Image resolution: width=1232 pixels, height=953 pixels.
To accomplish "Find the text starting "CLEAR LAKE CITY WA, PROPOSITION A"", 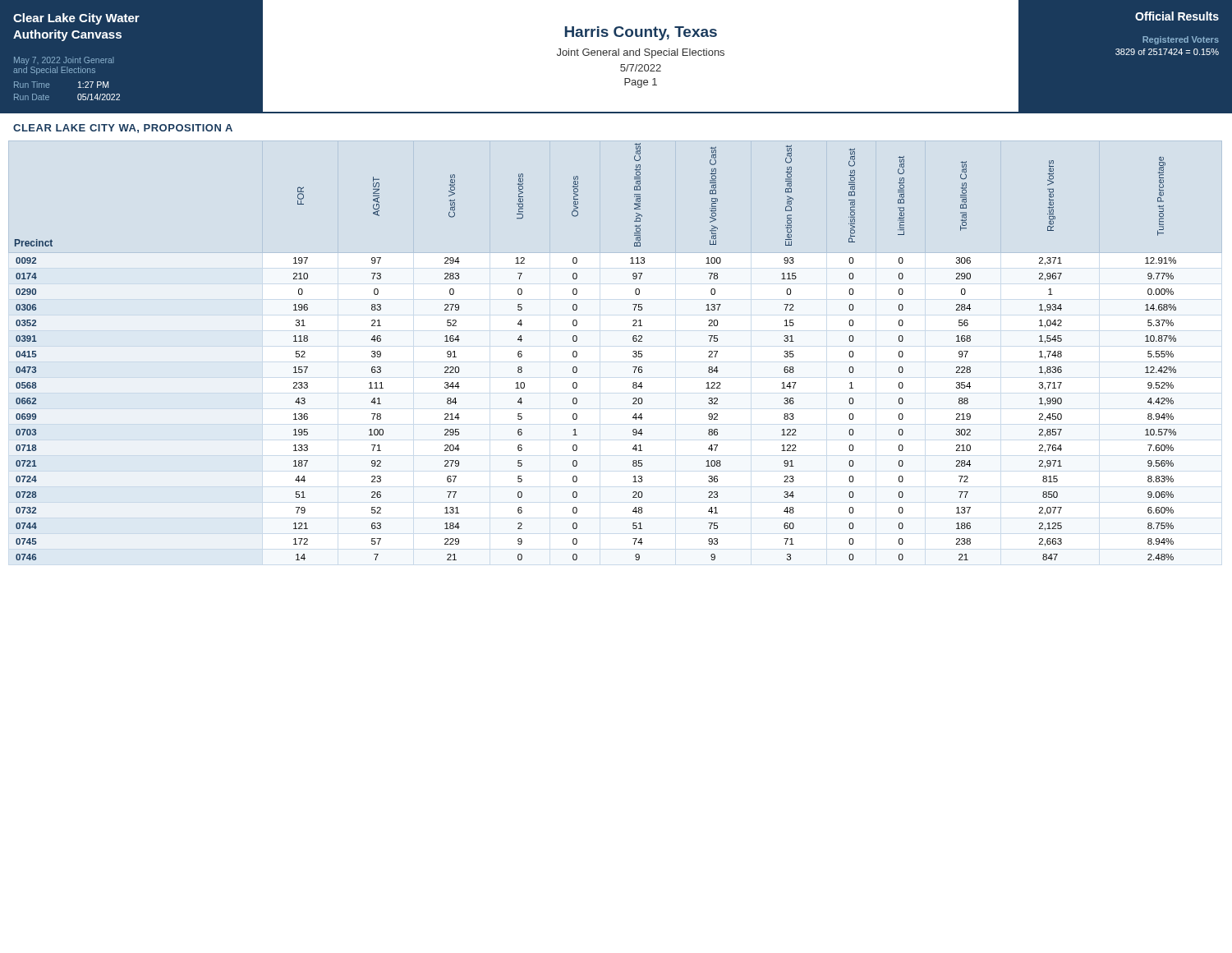I will tap(123, 127).
